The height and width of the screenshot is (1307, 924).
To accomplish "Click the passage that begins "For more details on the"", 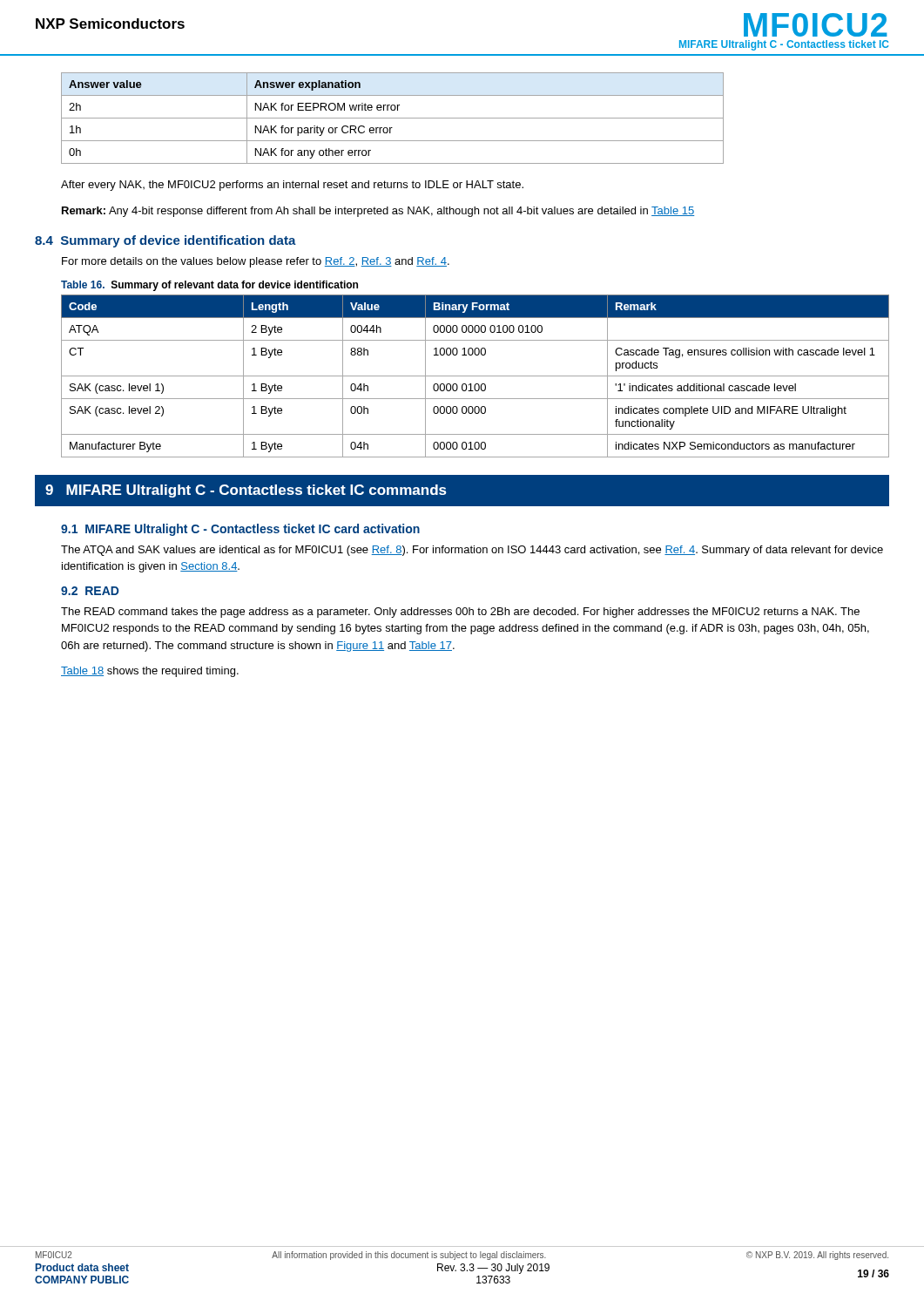I will click(x=255, y=261).
